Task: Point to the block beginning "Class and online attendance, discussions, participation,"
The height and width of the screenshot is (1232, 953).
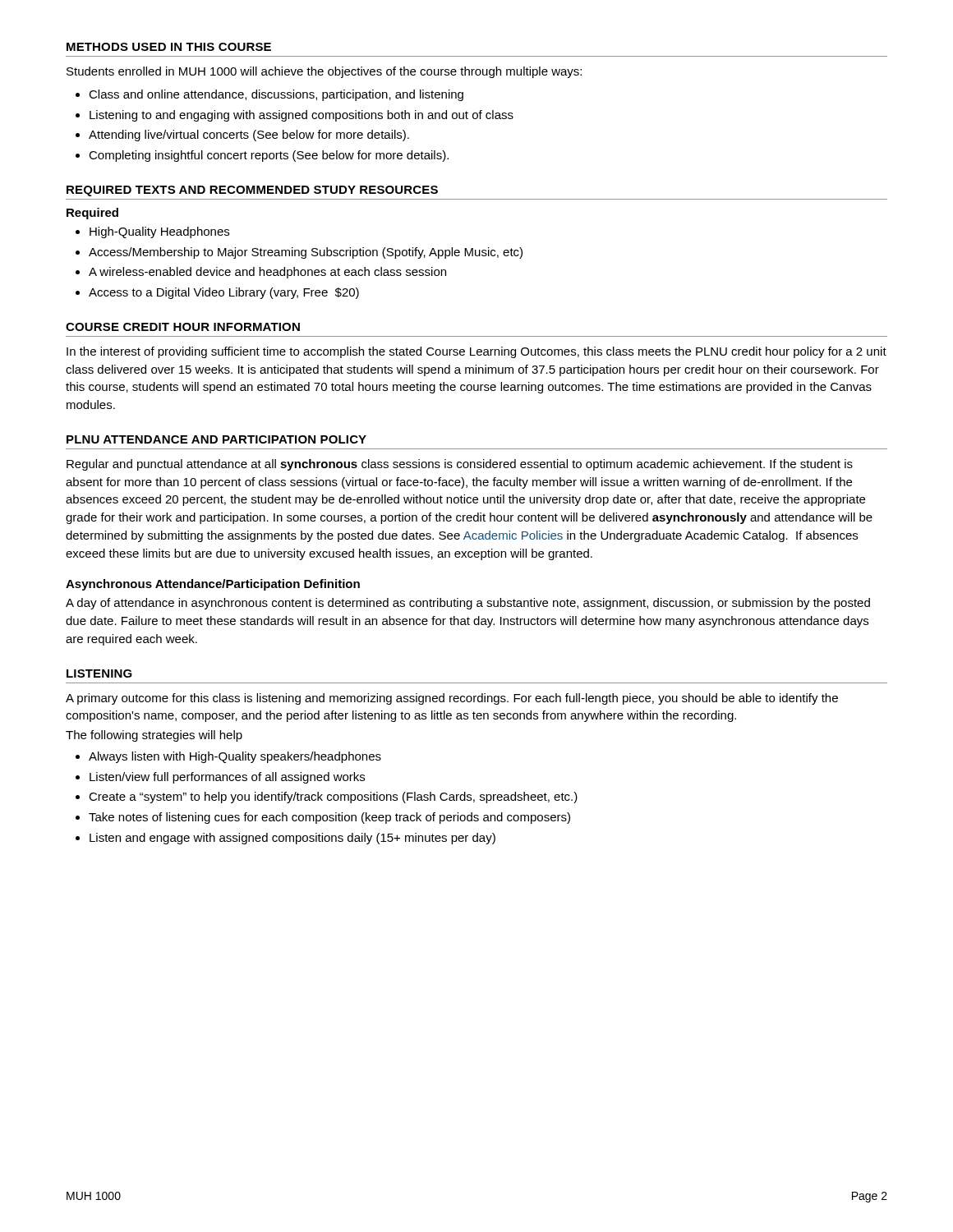Action: (x=276, y=94)
